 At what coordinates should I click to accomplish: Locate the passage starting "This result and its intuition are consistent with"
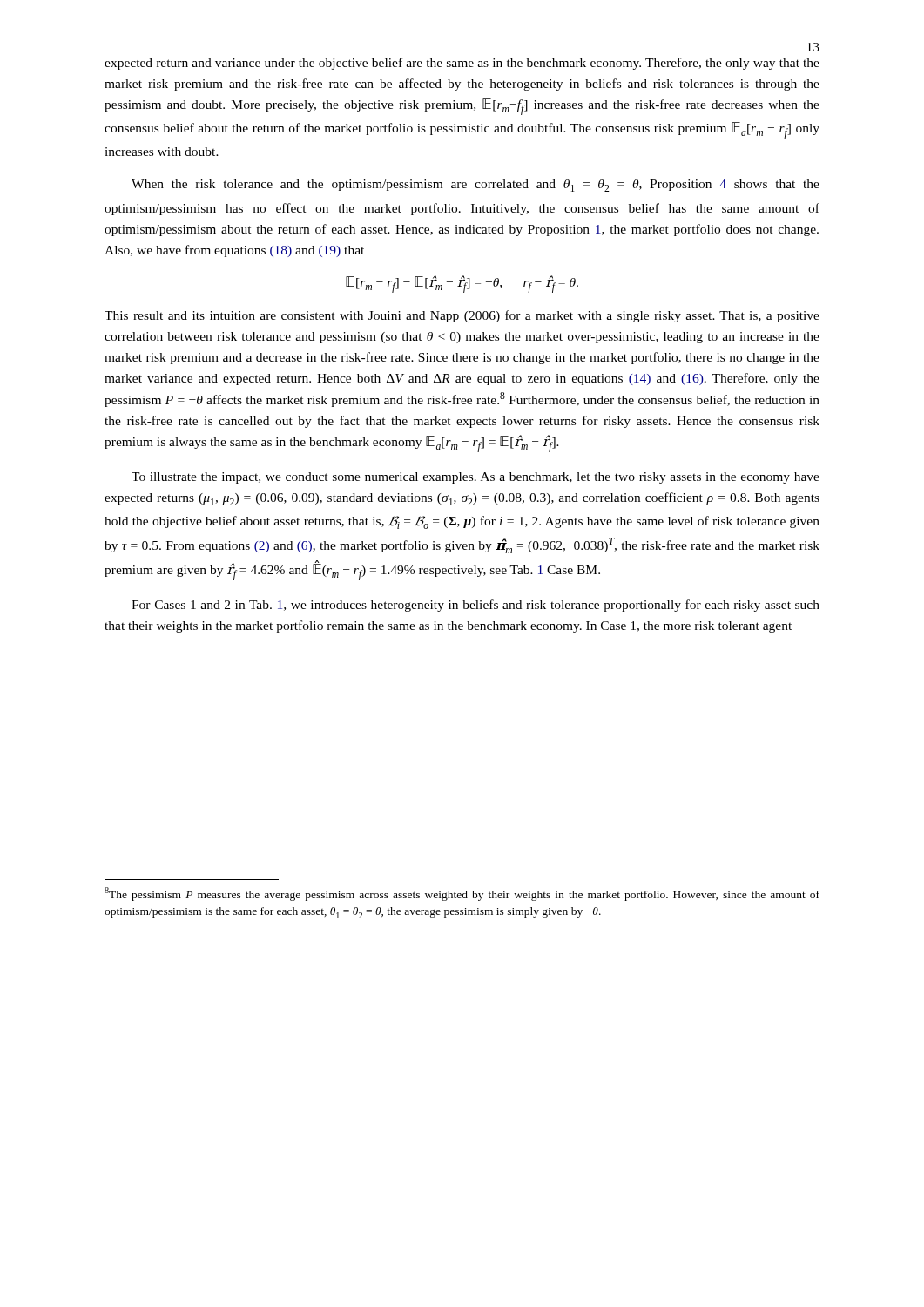462,380
